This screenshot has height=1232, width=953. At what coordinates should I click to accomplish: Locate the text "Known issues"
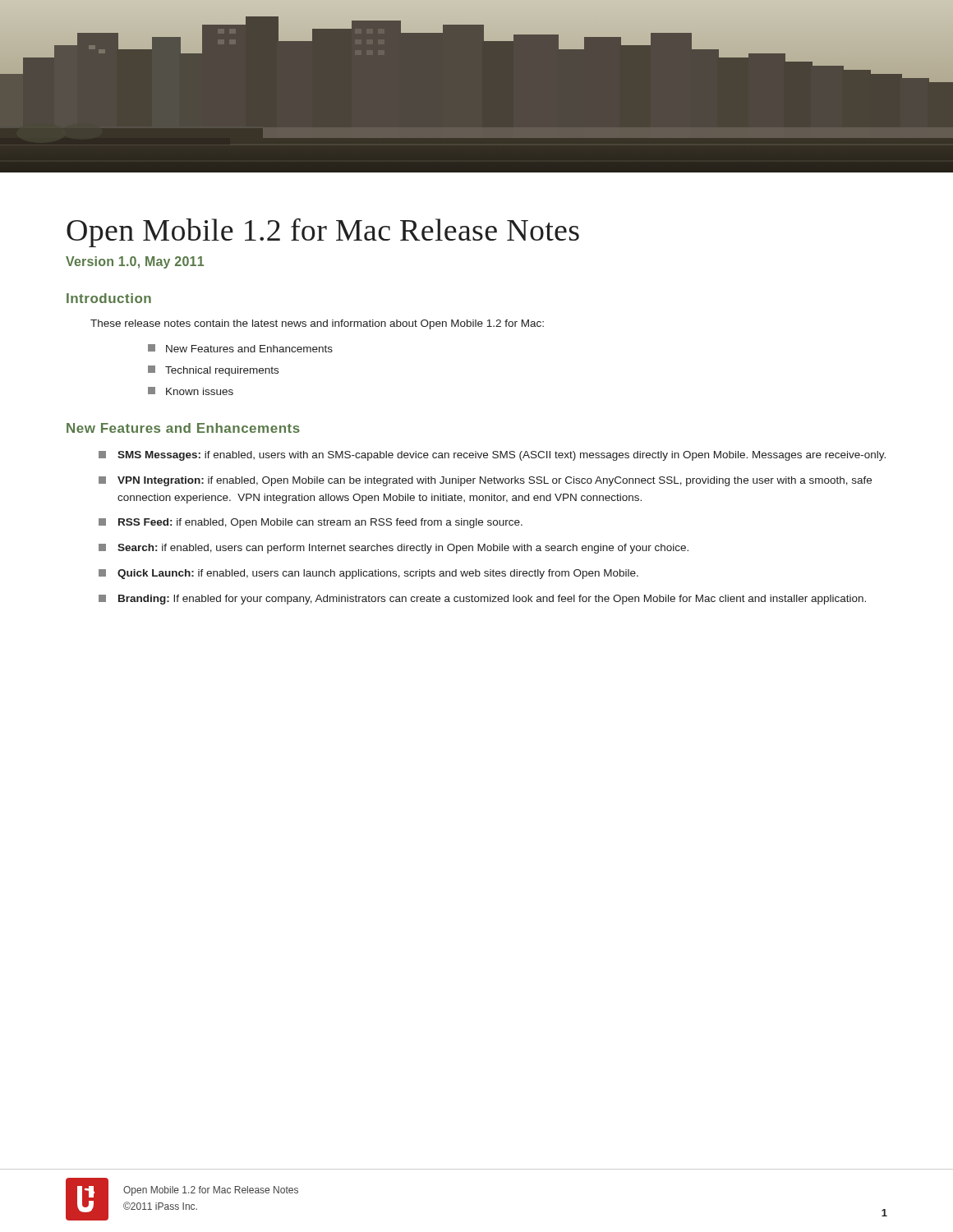coord(199,392)
